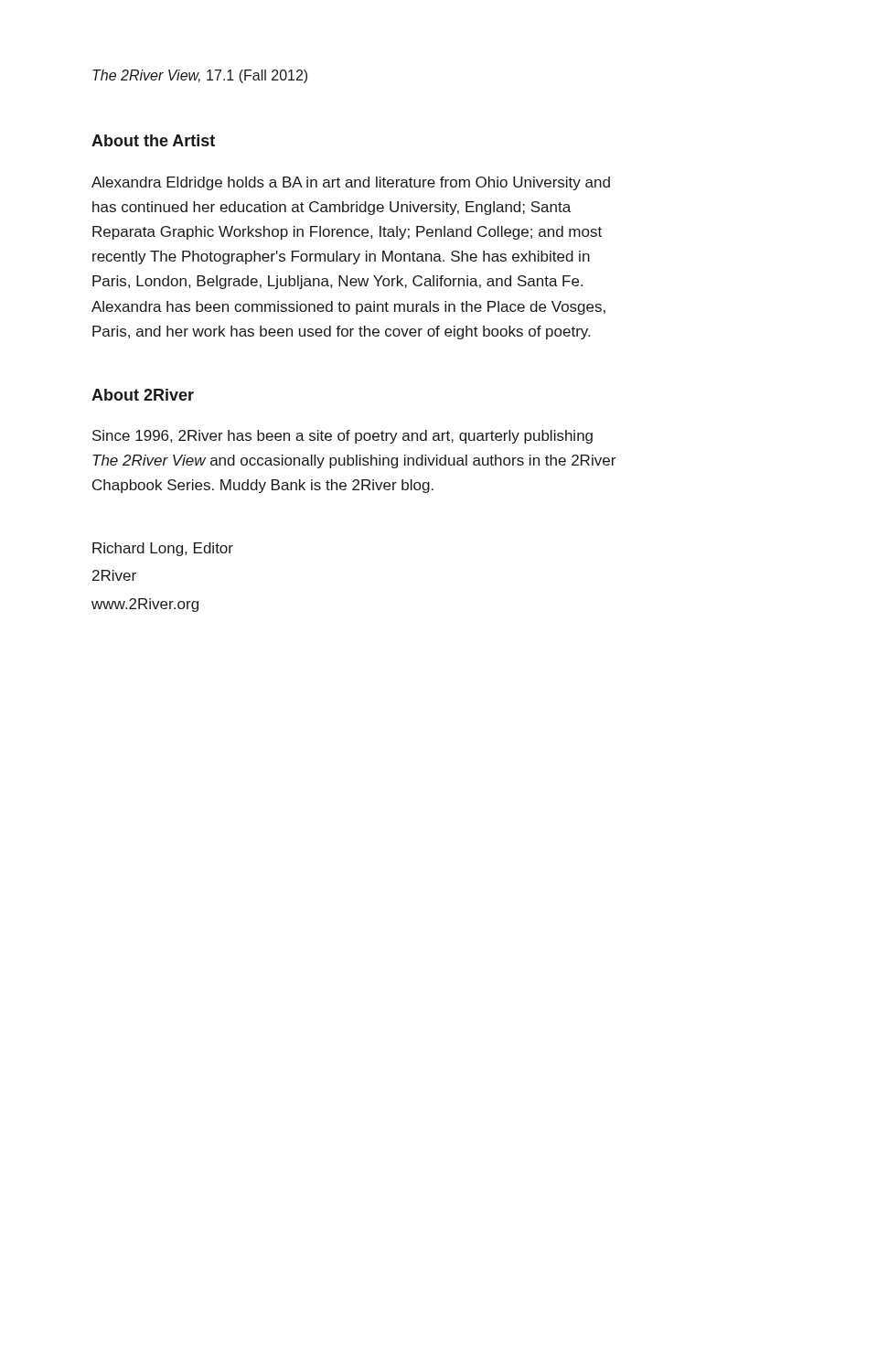
Task: Click where it says "About 2River"
Action: pyautogui.click(x=143, y=395)
